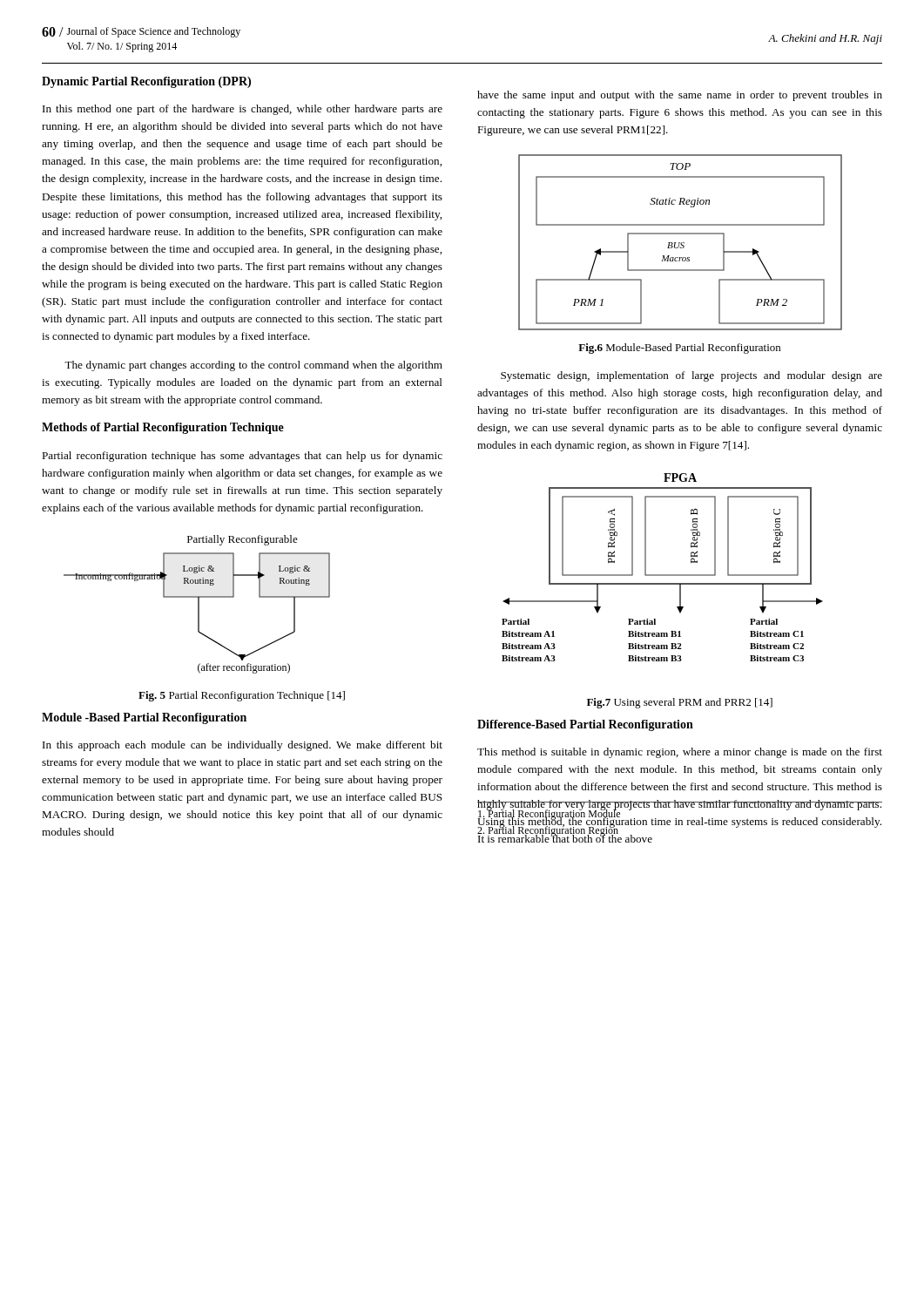Find the passage starting "Fig.7 Using several PRM and"
The image size is (924, 1307).
[x=680, y=702]
